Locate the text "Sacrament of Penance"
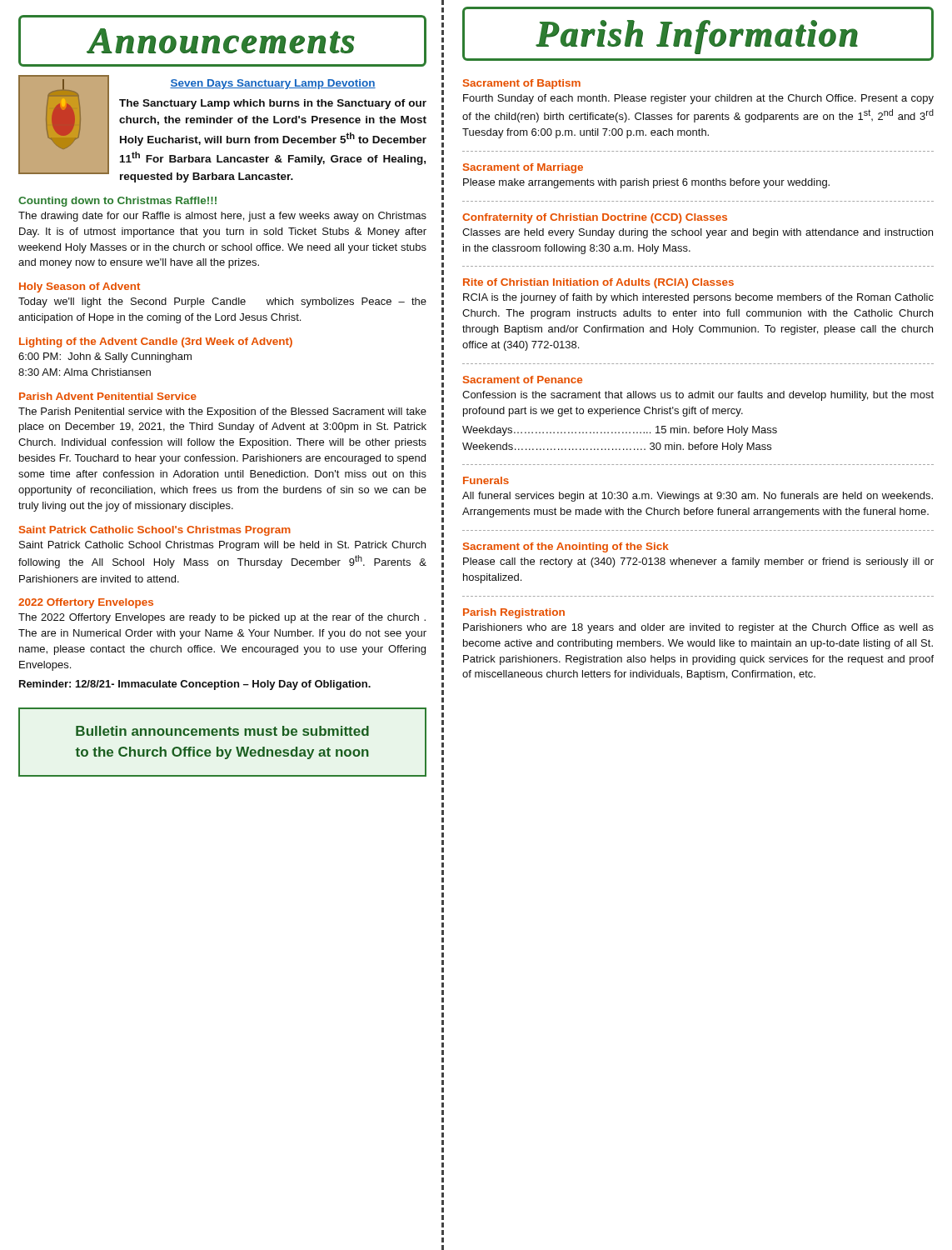This screenshot has height=1250, width=952. [523, 379]
